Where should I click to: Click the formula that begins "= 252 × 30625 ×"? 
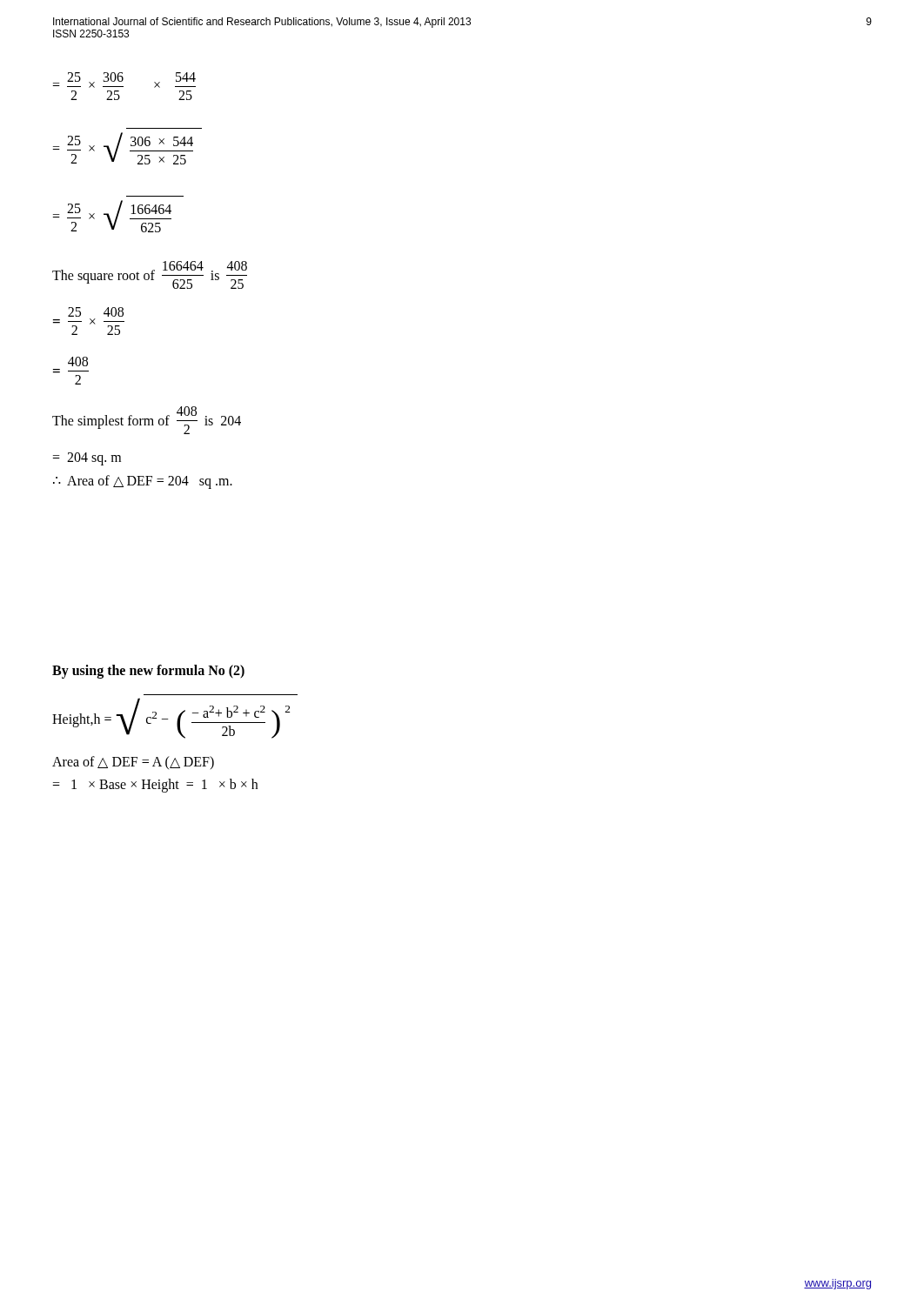[x=124, y=87]
